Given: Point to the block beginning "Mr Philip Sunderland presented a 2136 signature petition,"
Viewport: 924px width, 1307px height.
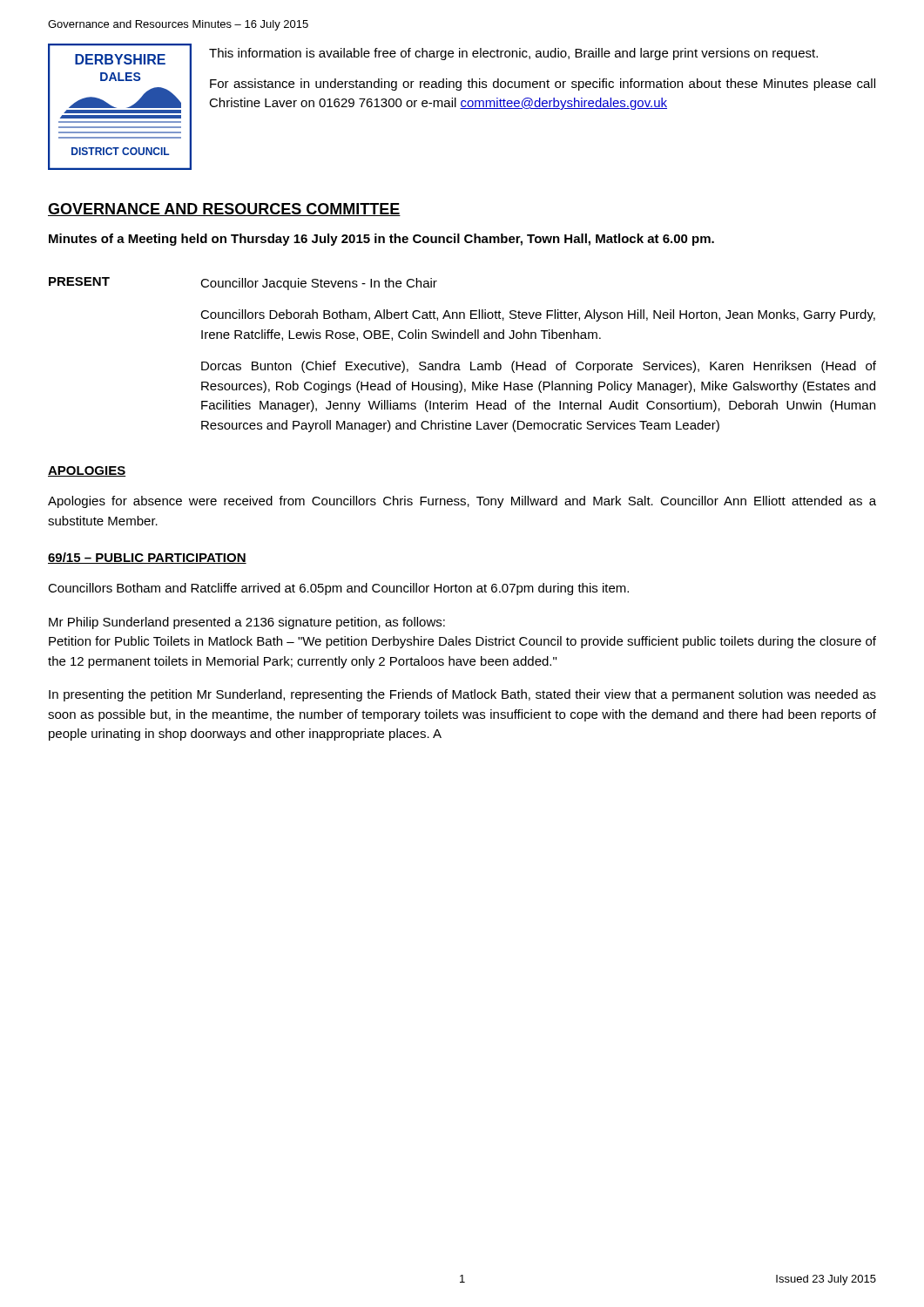Looking at the screenshot, I should point(462,641).
